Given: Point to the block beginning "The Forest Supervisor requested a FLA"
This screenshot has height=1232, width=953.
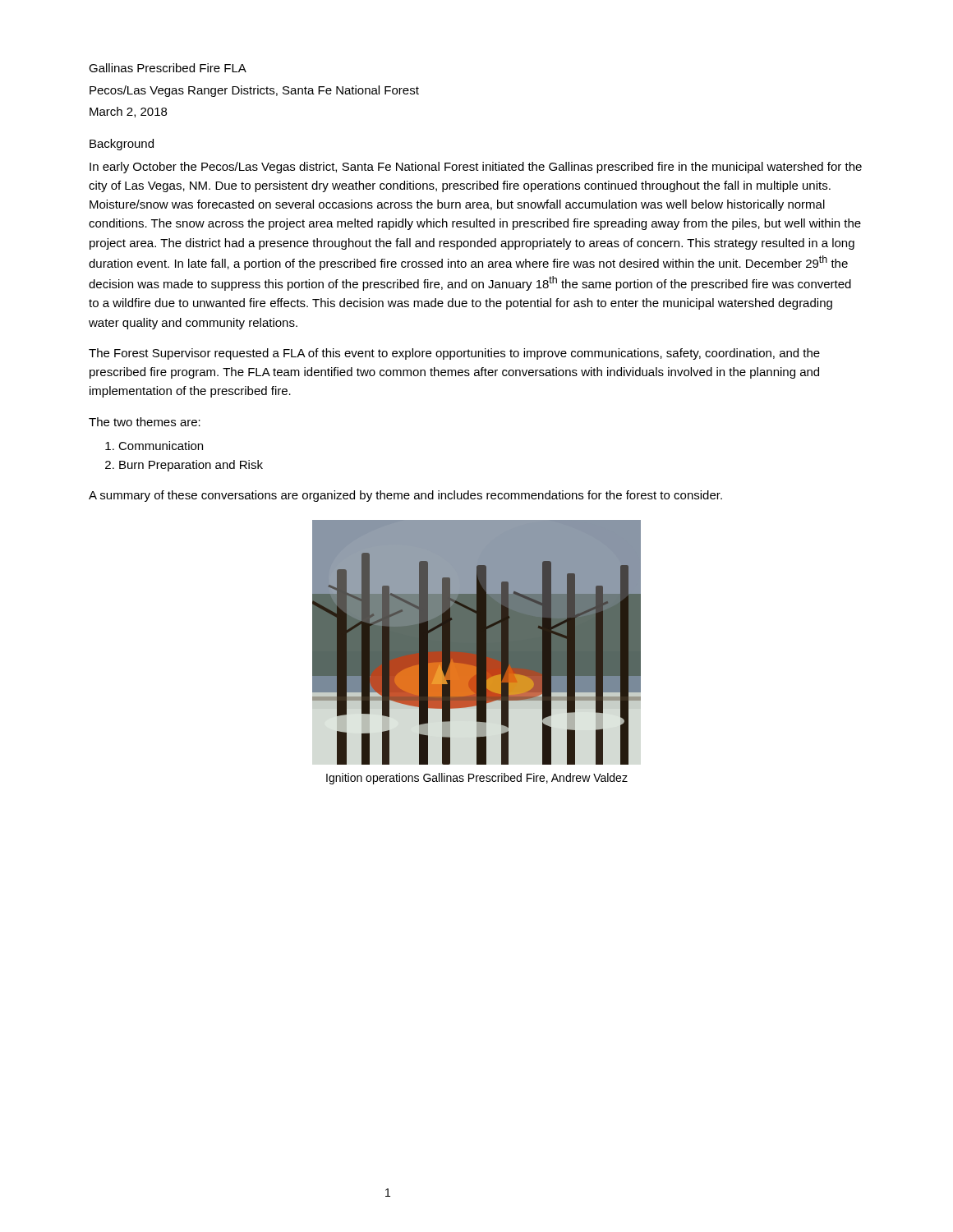Looking at the screenshot, I should click(x=454, y=372).
